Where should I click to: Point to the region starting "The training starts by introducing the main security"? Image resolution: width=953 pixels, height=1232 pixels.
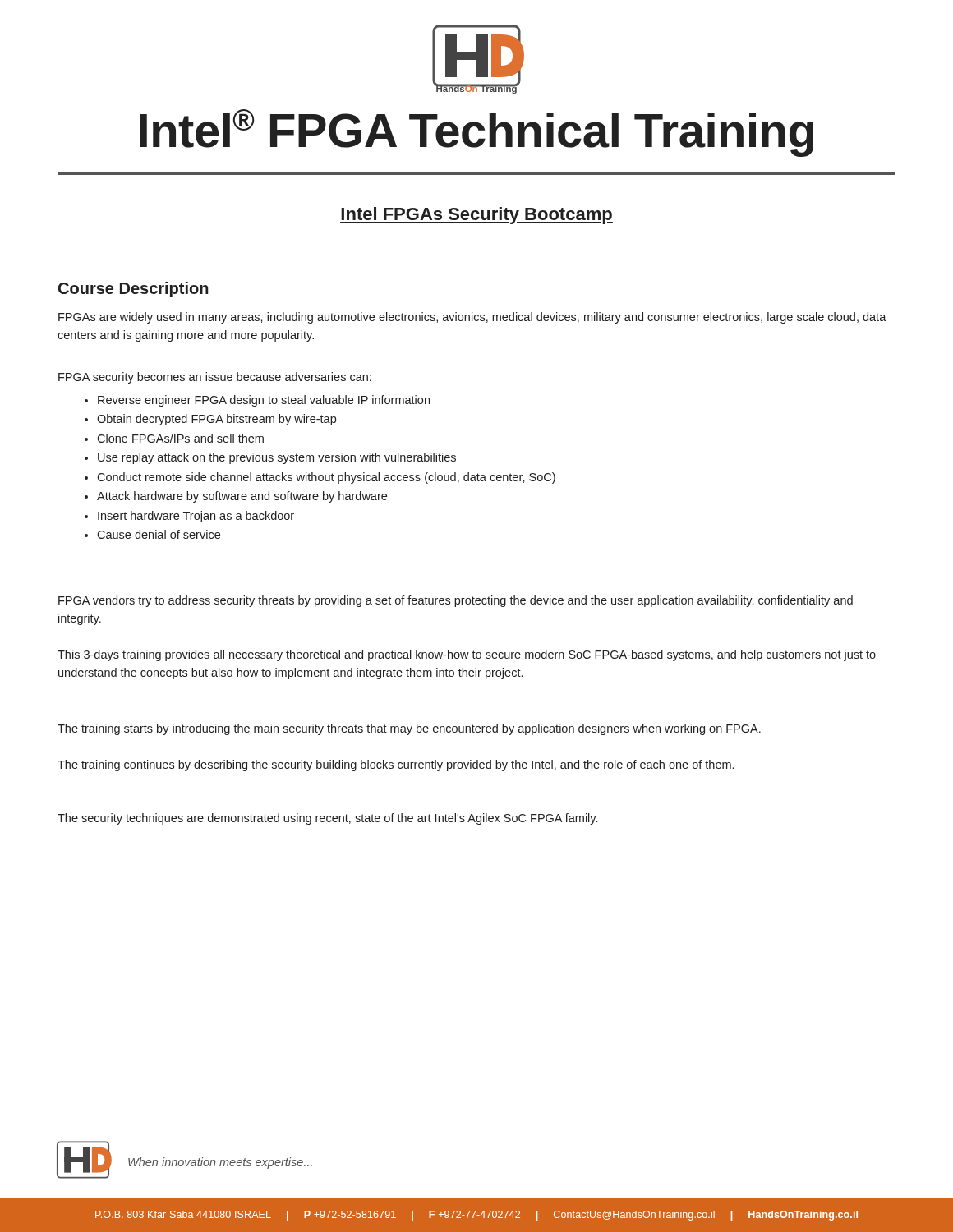coord(409,729)
